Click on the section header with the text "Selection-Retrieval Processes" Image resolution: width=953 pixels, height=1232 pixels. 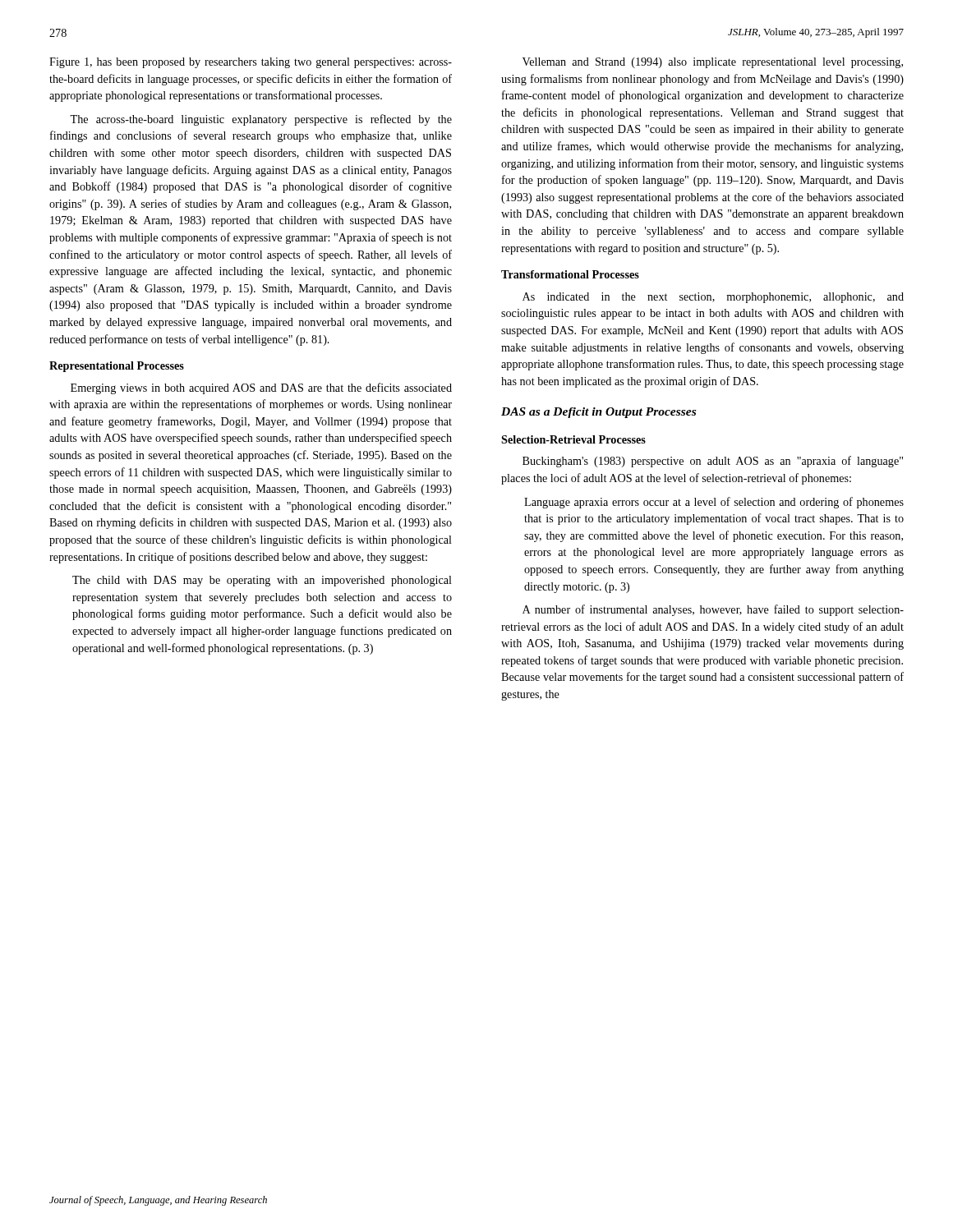pos(573,439)
